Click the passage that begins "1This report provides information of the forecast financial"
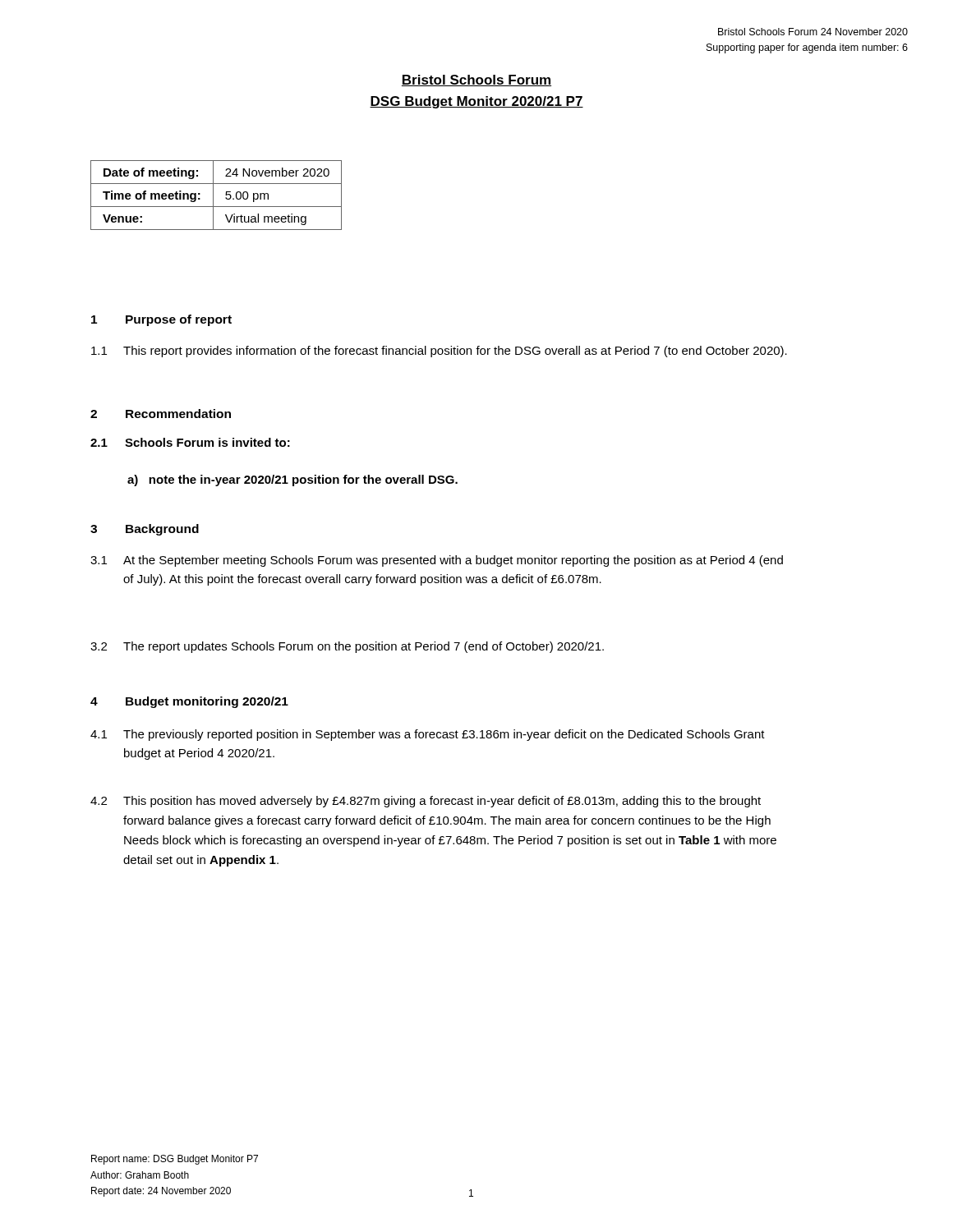This screenshot has height=1232, width=953. pos(444,350)
